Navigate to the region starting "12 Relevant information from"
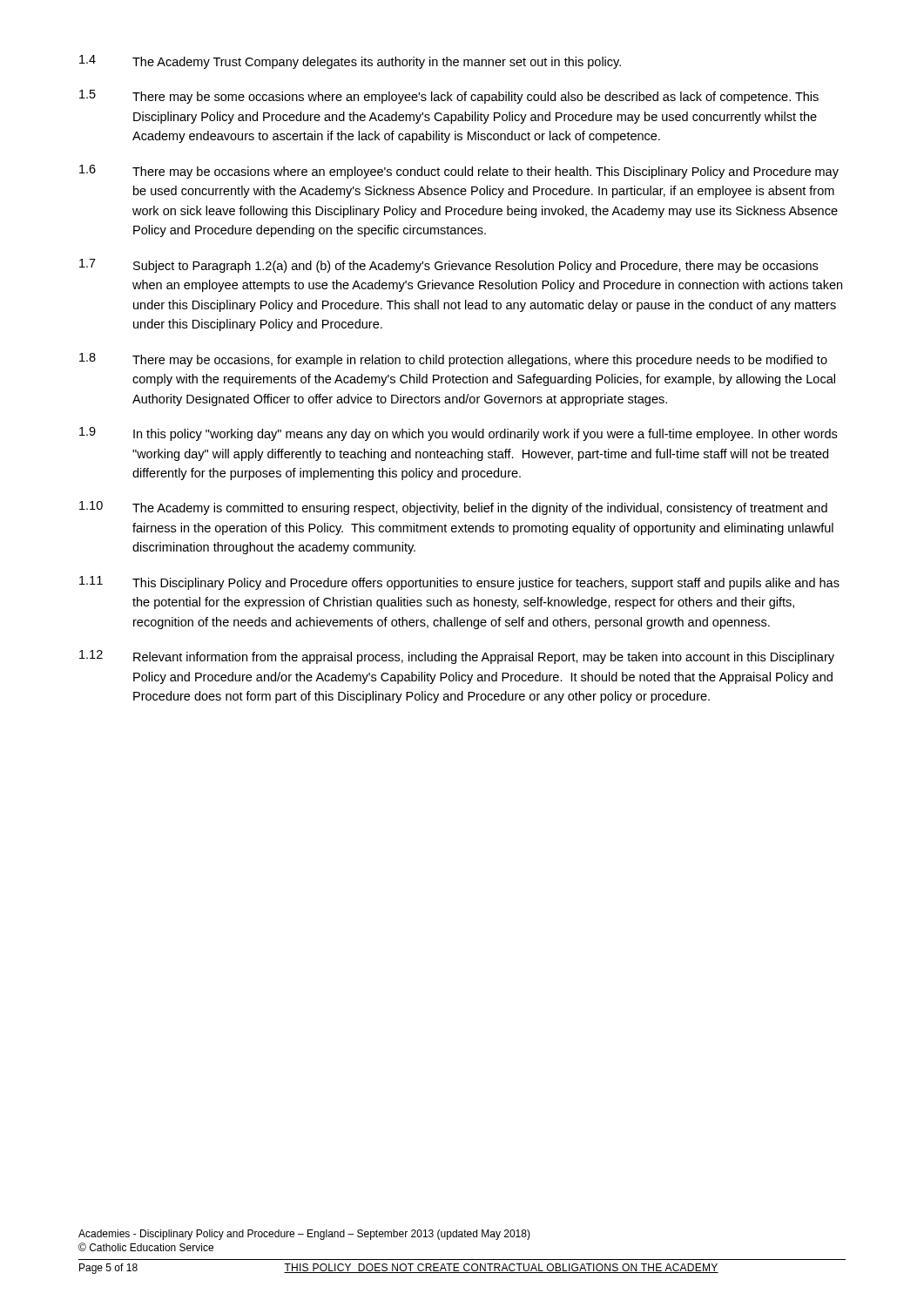924x1307 pixels. [462, 677]
